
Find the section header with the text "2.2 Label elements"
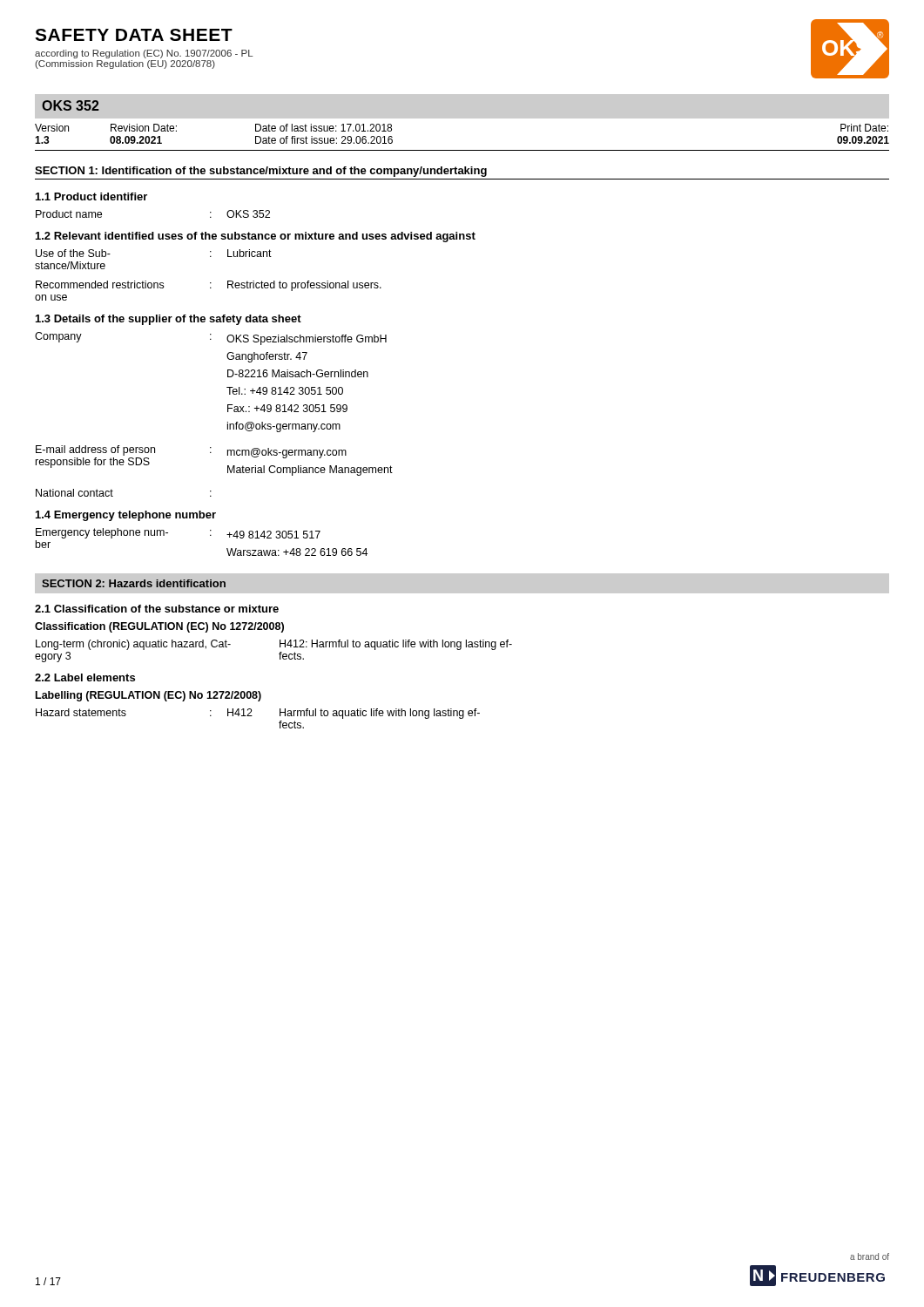tap(85, 677)
